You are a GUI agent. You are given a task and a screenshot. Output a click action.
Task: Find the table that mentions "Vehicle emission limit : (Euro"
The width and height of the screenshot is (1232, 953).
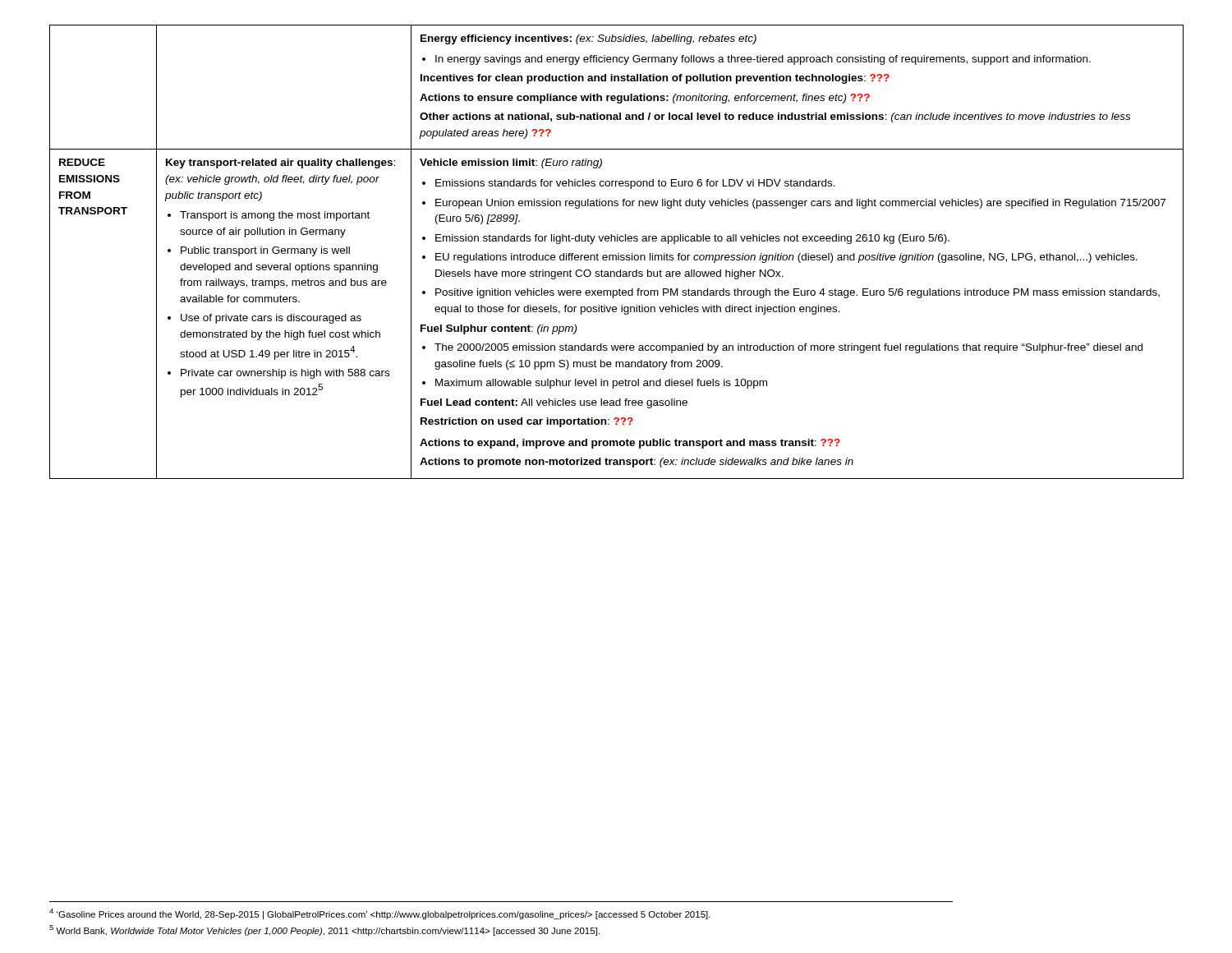pyautogui.click(x=616, y=252)
